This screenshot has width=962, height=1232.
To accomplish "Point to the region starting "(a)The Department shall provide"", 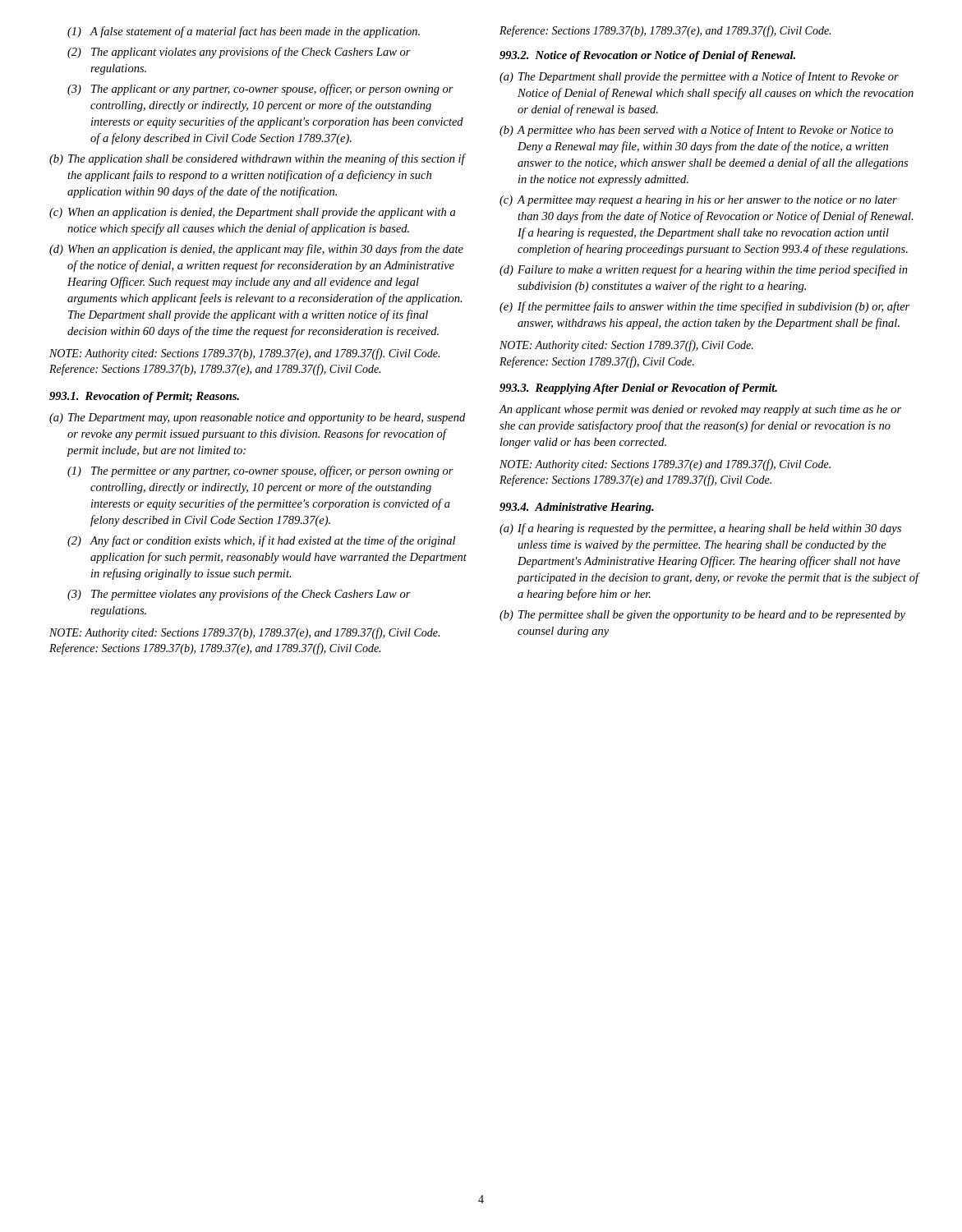I will [709, 93].
